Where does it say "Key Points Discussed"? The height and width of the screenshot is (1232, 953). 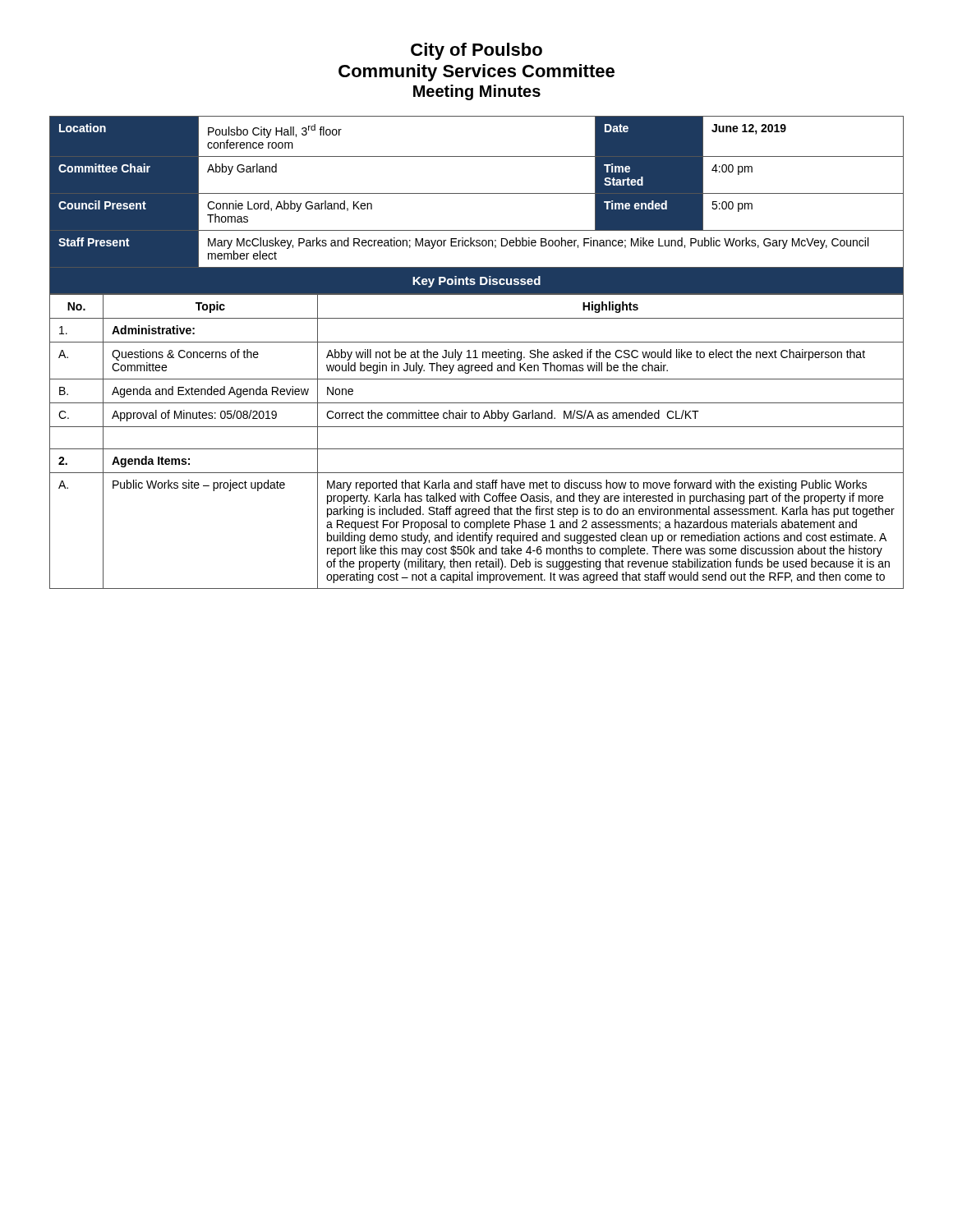click(476, 280)
